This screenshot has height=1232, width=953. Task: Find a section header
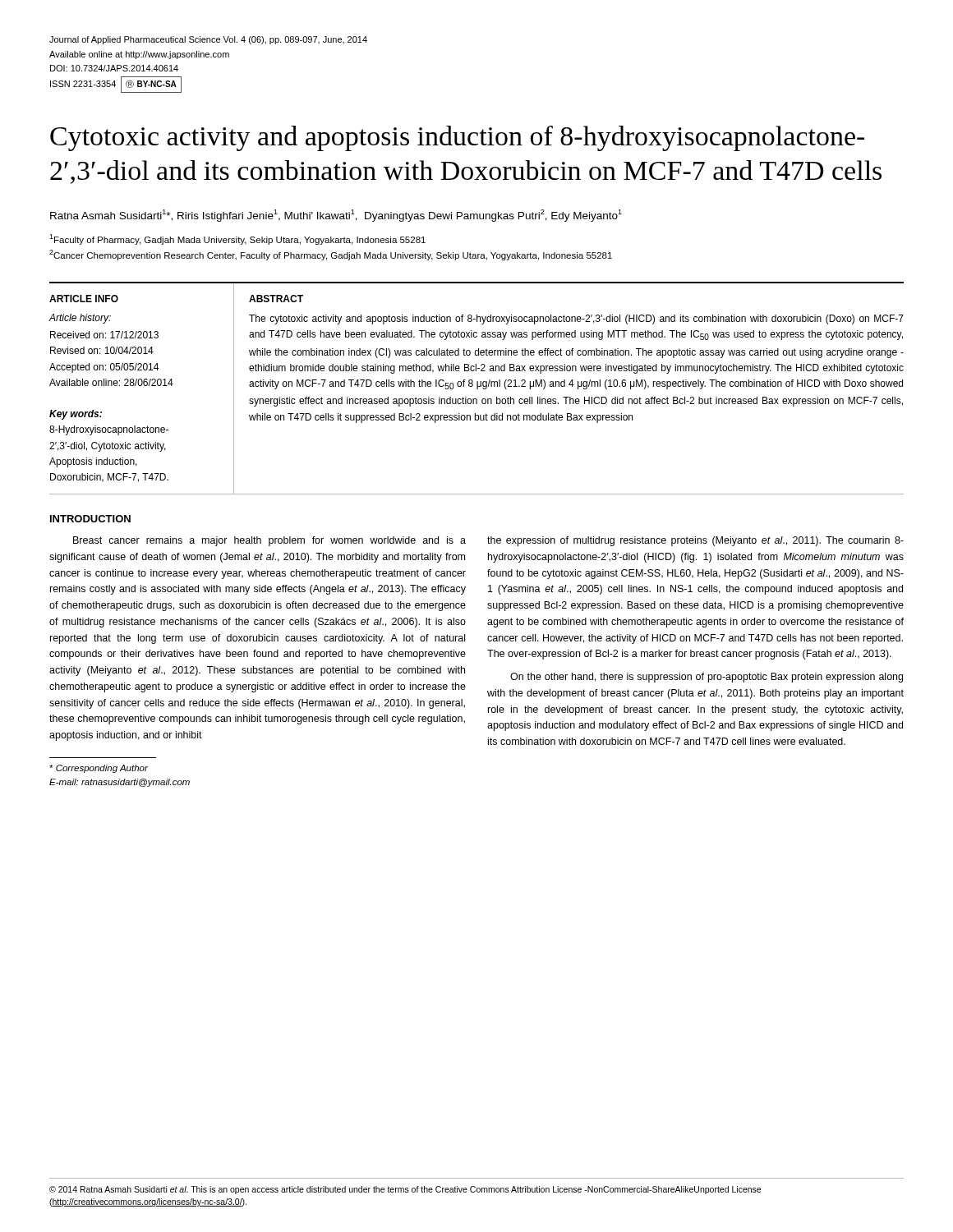[x=90, y=519]
